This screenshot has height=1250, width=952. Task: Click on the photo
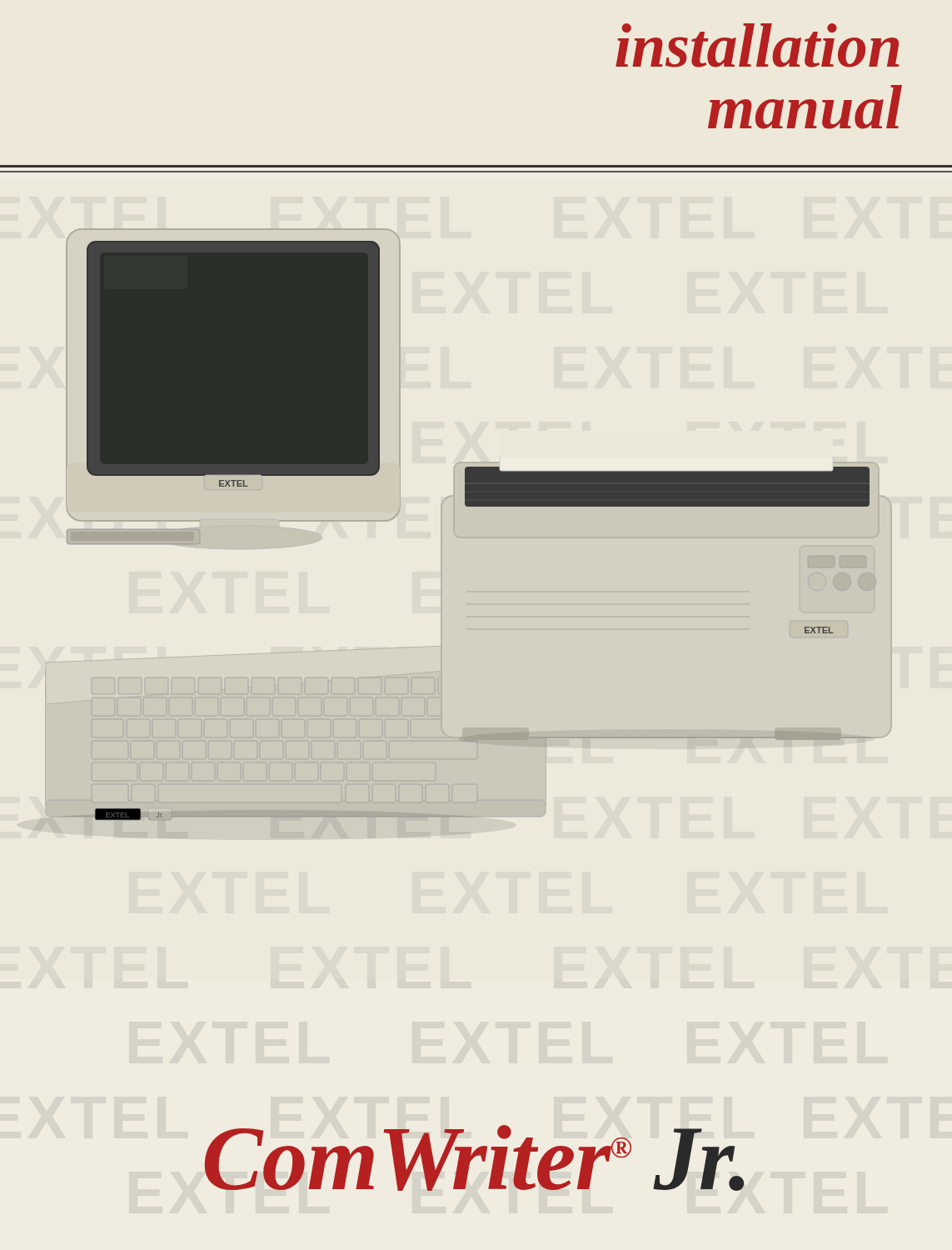coord(476,579)
